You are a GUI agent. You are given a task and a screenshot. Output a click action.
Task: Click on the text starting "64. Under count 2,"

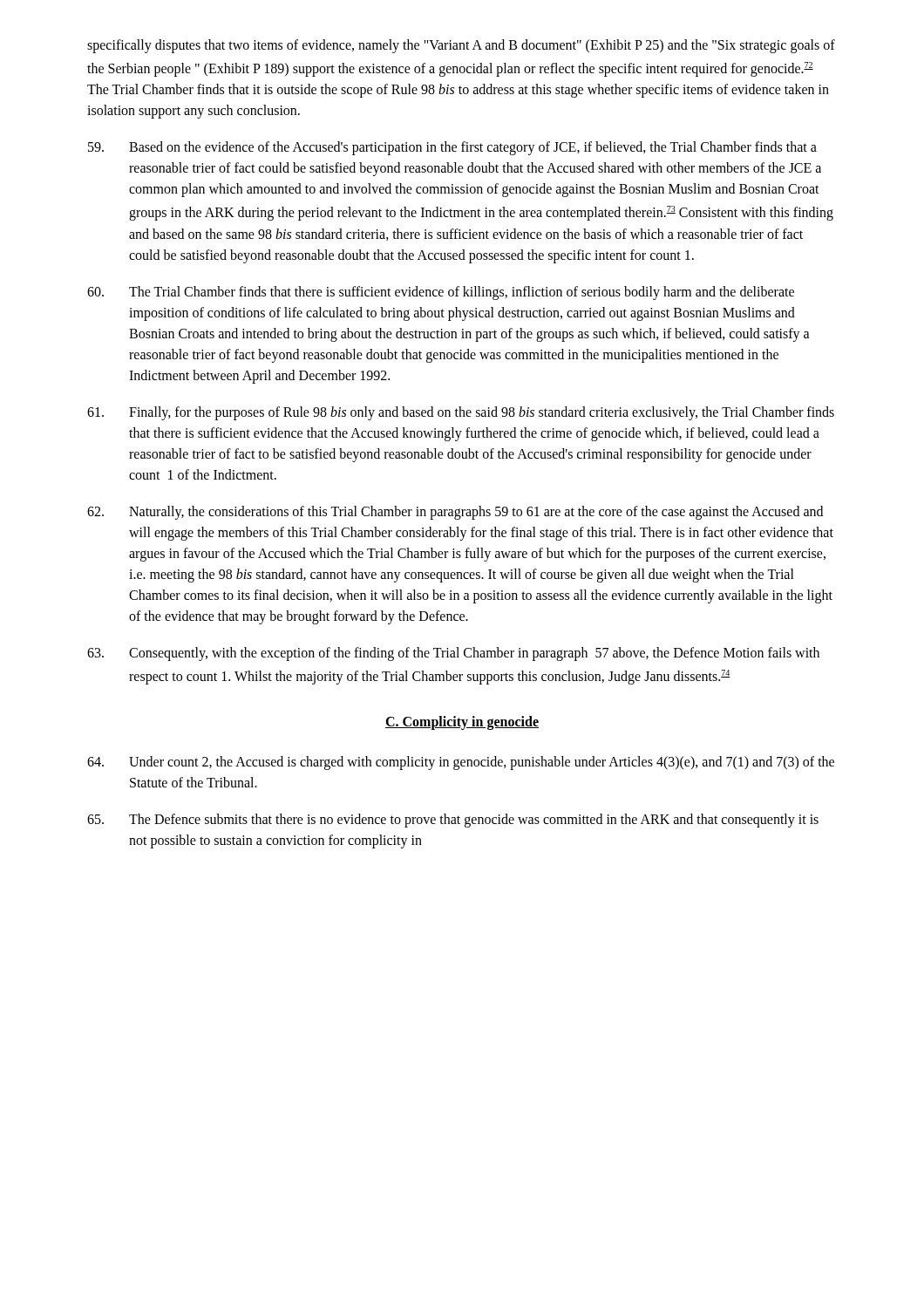pos(462,773)
